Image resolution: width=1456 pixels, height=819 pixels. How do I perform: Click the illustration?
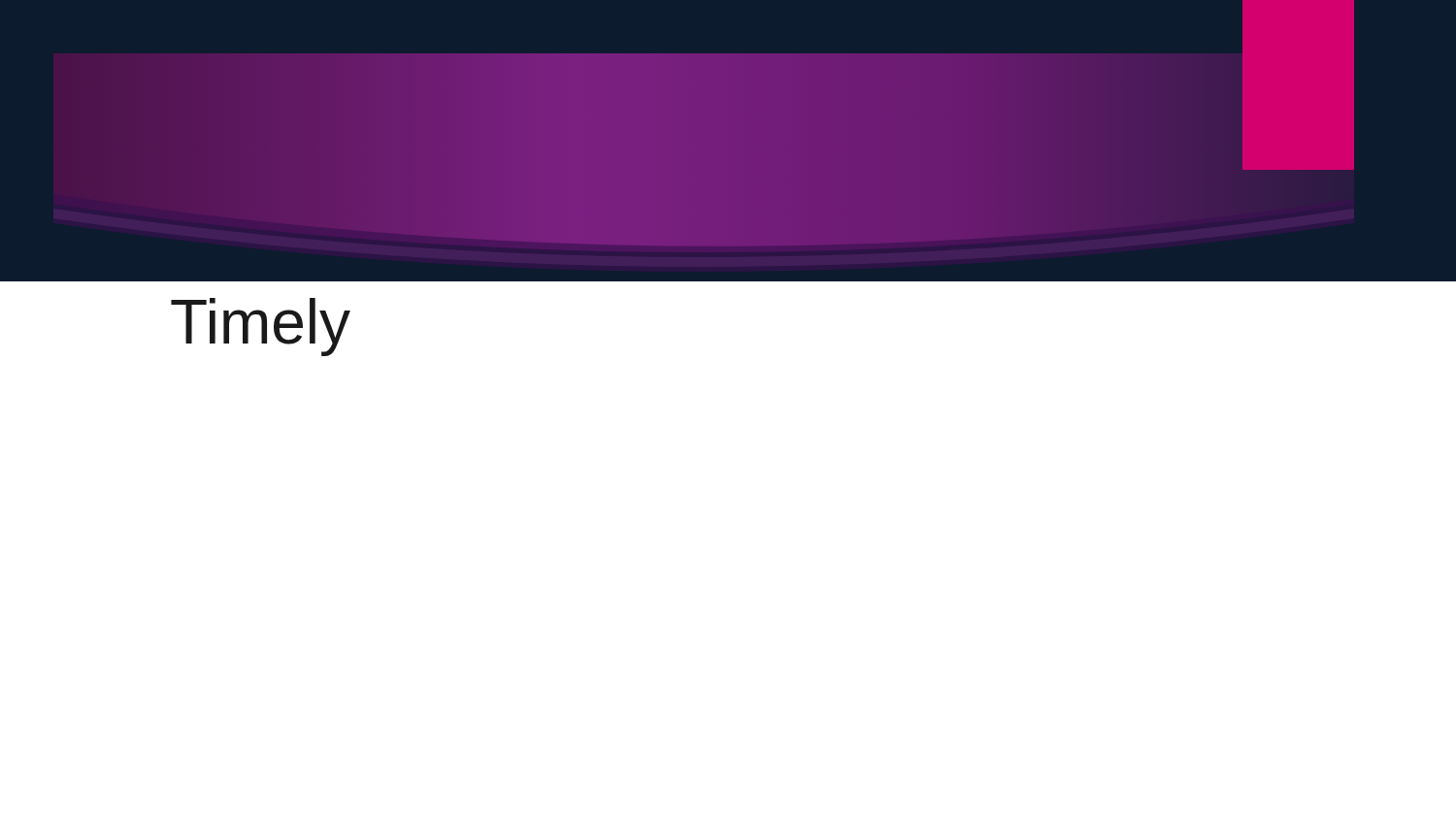pos(728,410)
